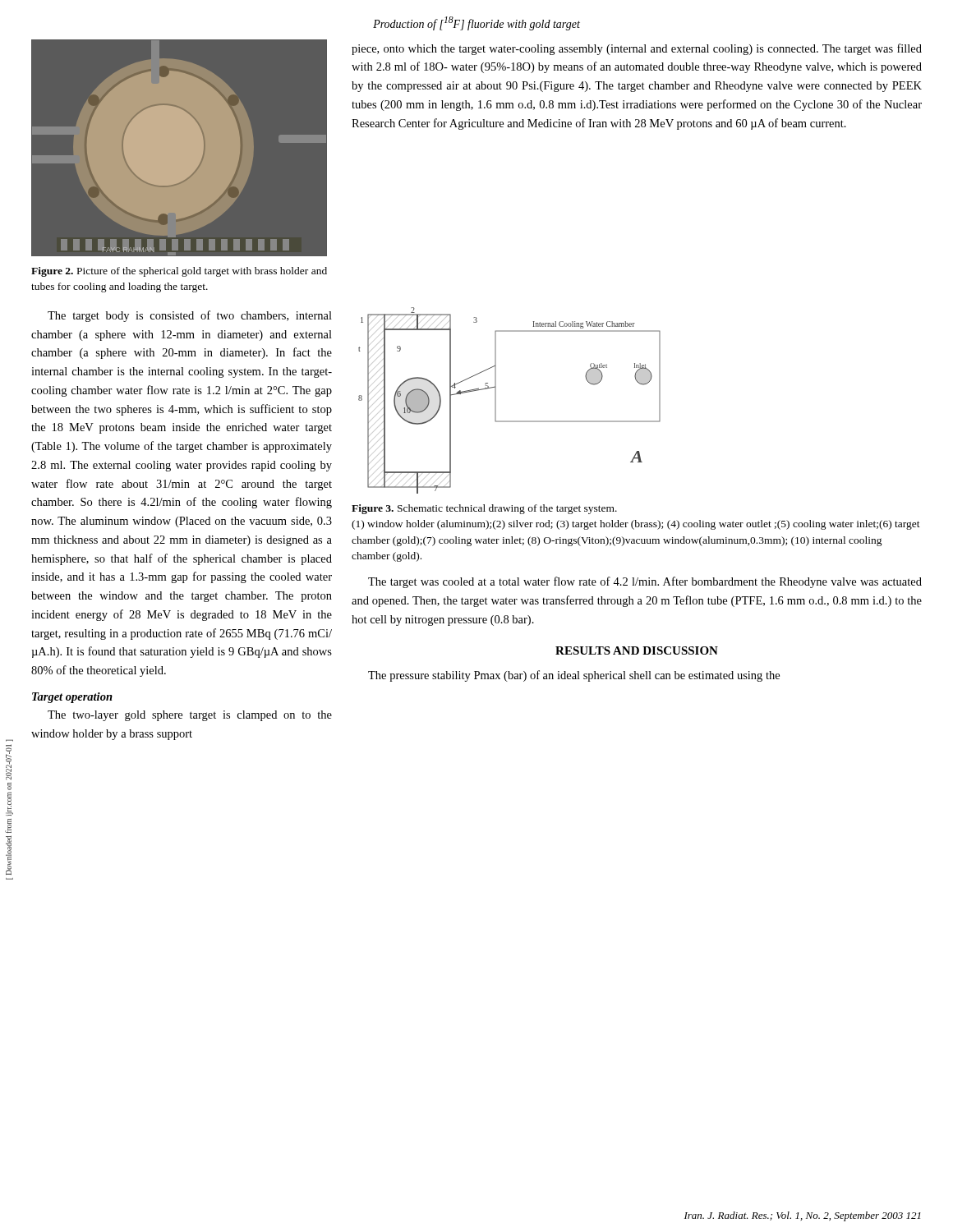
Task: Select the text block that says "piece, onto which the target water-cooling assembly (internal"
Action: (637, 86)
